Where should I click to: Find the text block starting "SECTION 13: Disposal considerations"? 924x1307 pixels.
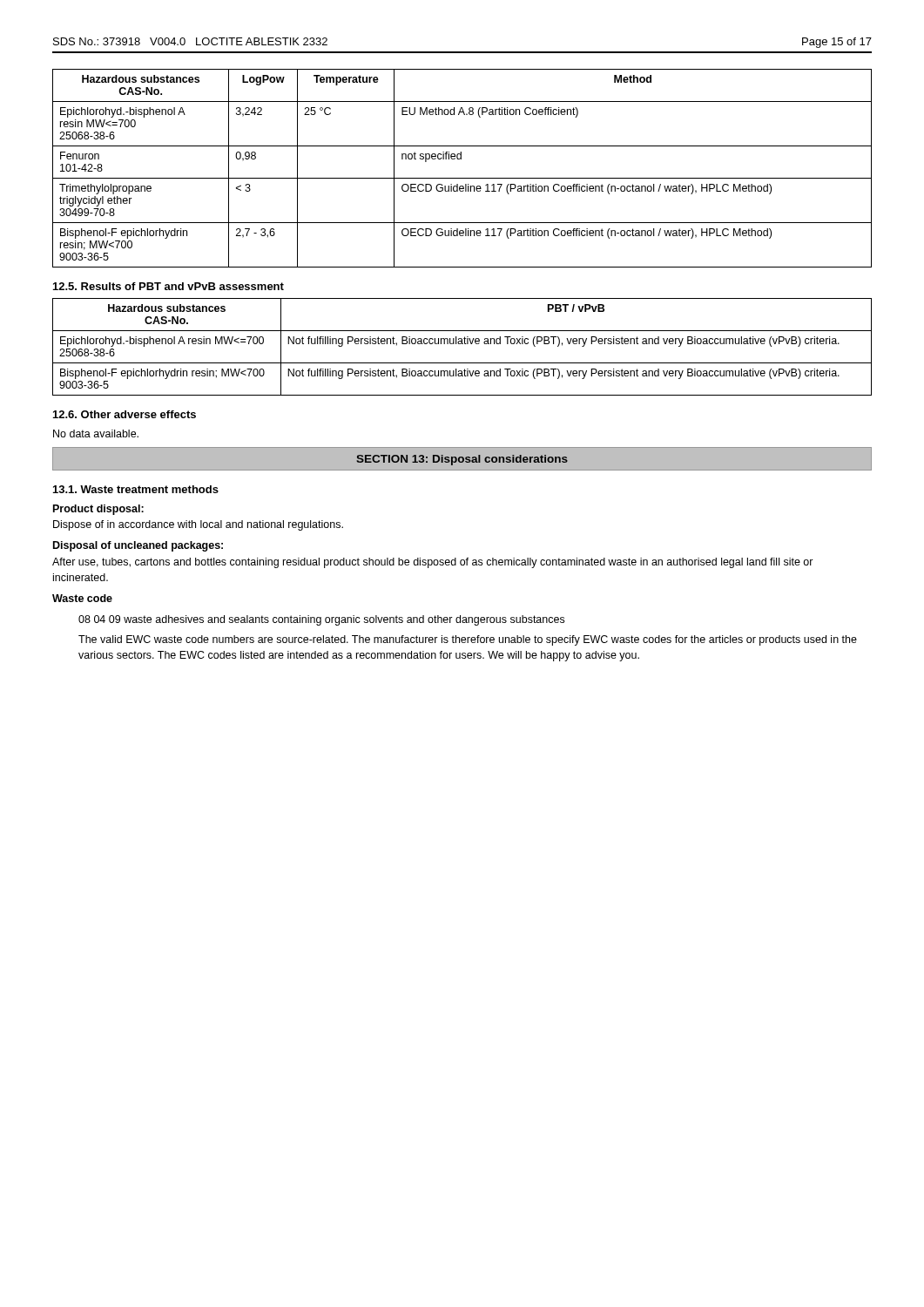pyautogui.click(x=462, y=459)
